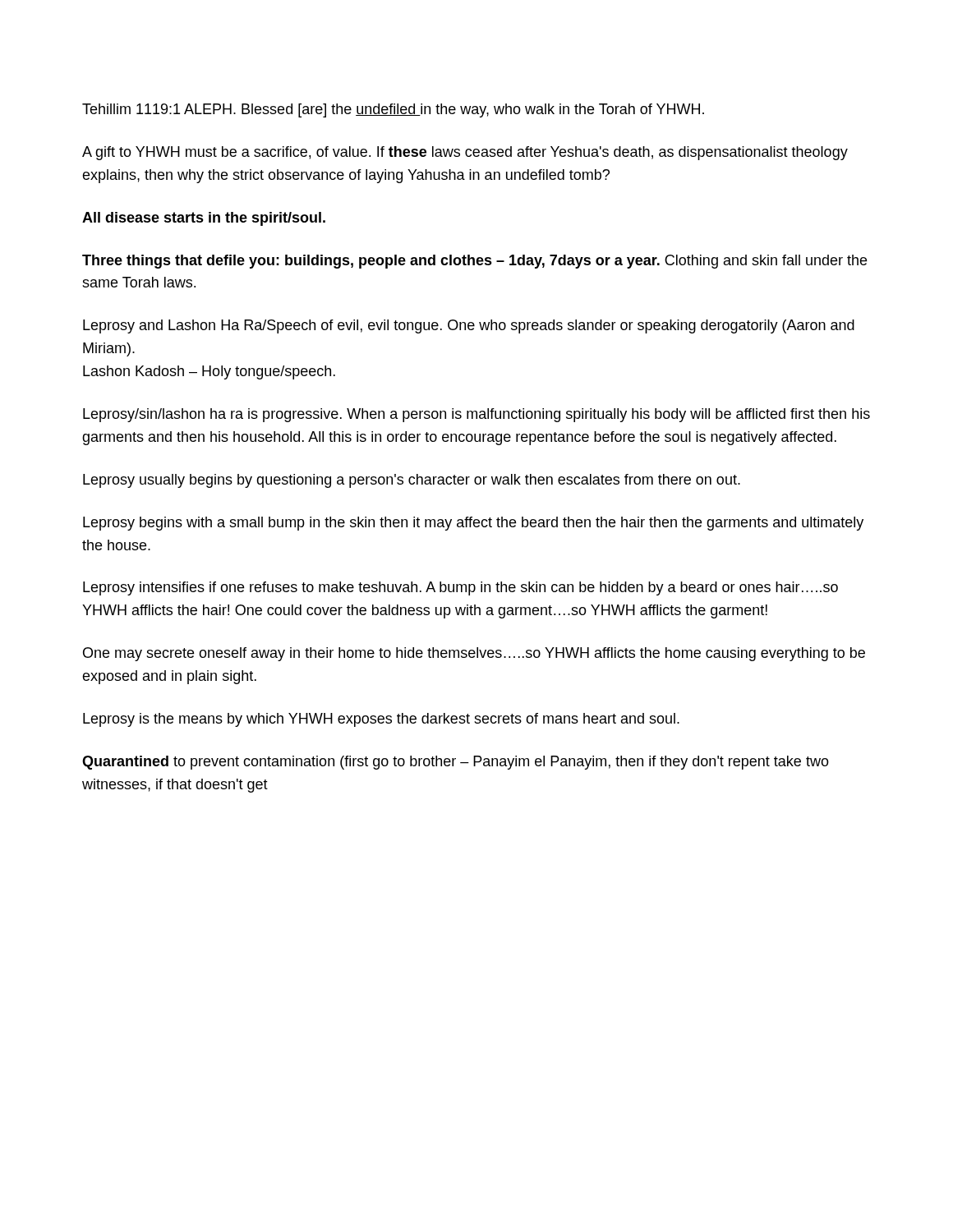Find the section header on this page that starts "Three things that defile you: buildings, people and"
Viewport: 953px width, 1232px height.
point(475,271)
